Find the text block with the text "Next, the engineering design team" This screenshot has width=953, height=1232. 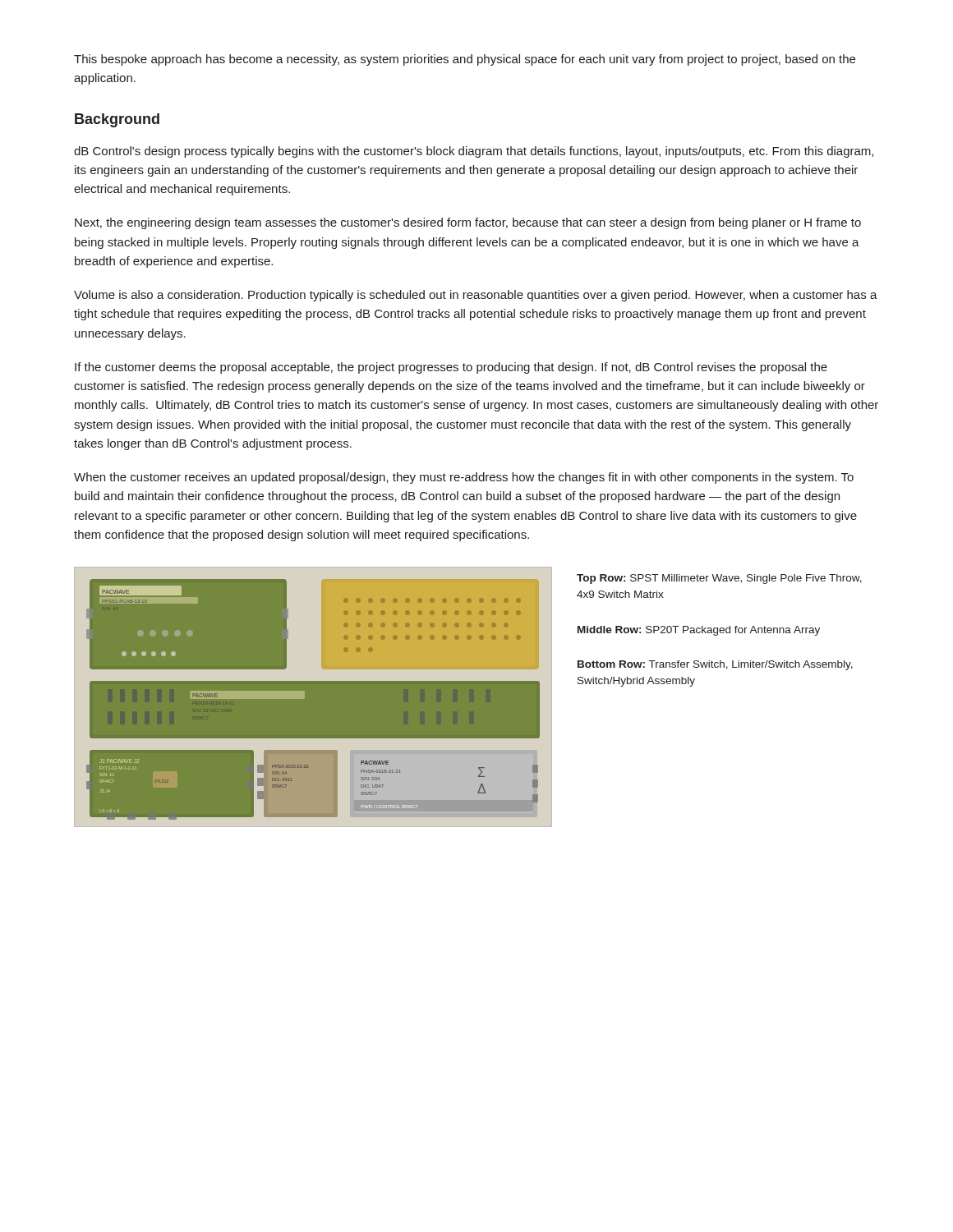pyautogui.click(x=468, y=241)
